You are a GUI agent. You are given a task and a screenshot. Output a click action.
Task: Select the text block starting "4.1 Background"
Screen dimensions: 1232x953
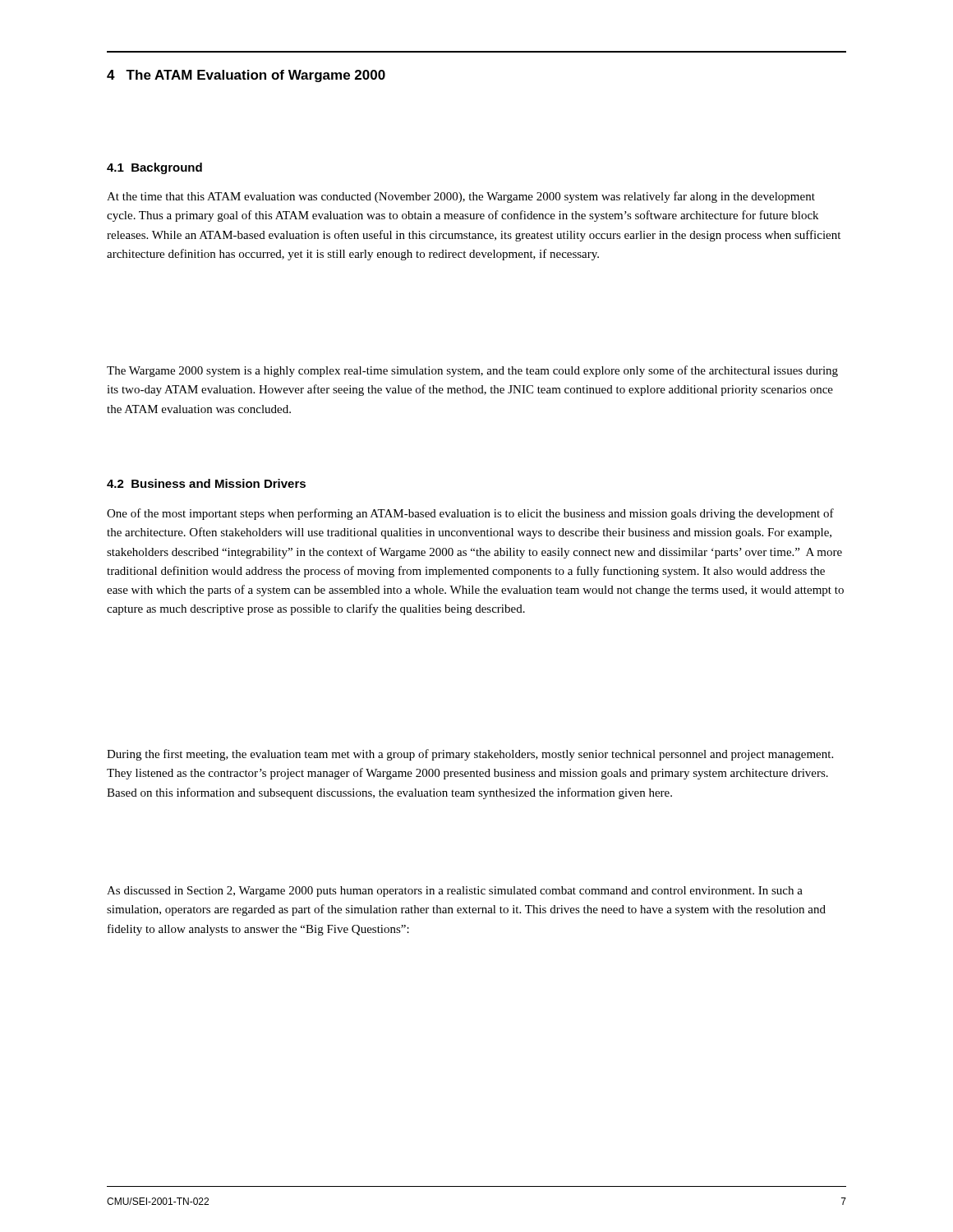point(154,168)
